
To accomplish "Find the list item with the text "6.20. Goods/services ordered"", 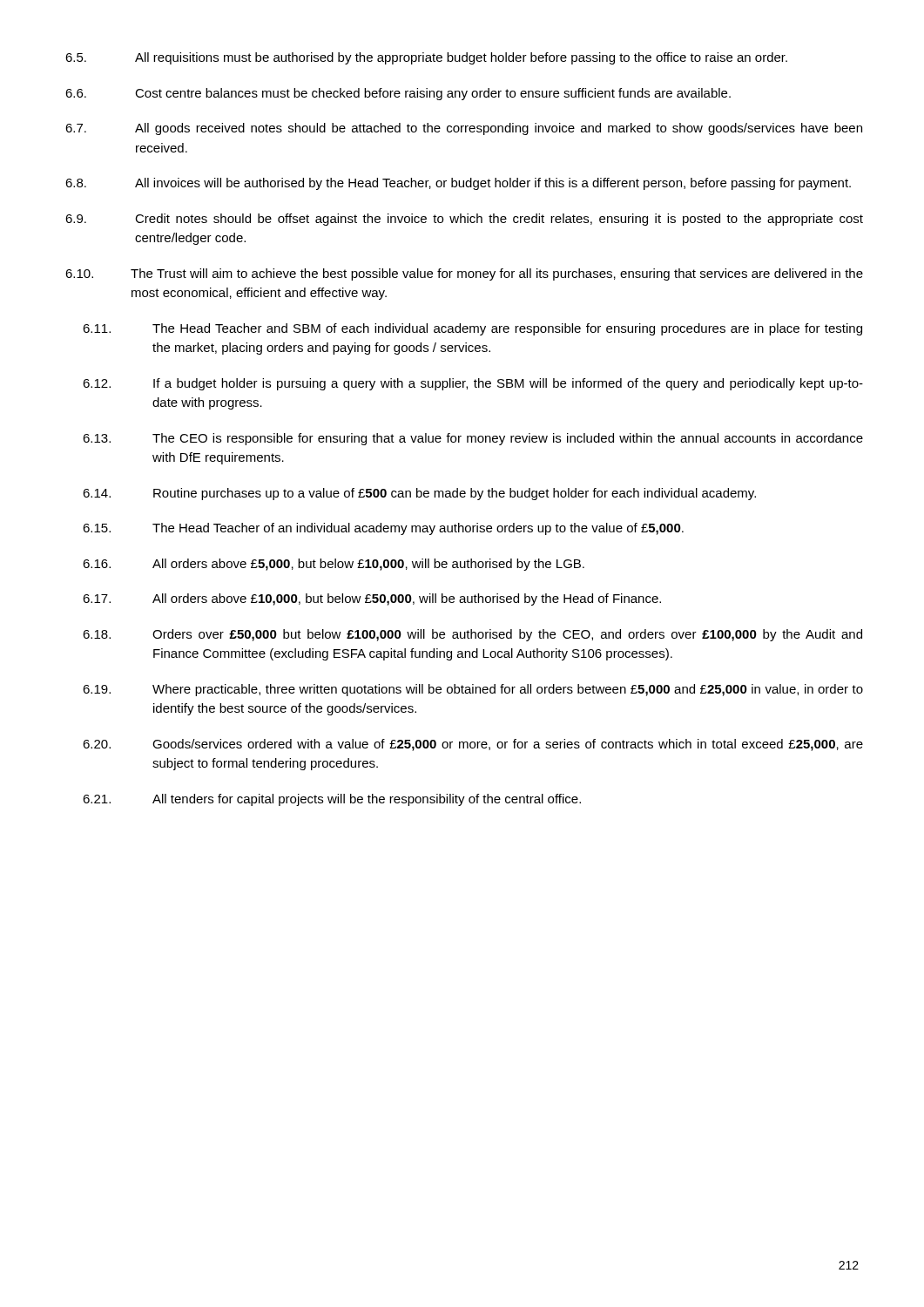I will (473, 754).
